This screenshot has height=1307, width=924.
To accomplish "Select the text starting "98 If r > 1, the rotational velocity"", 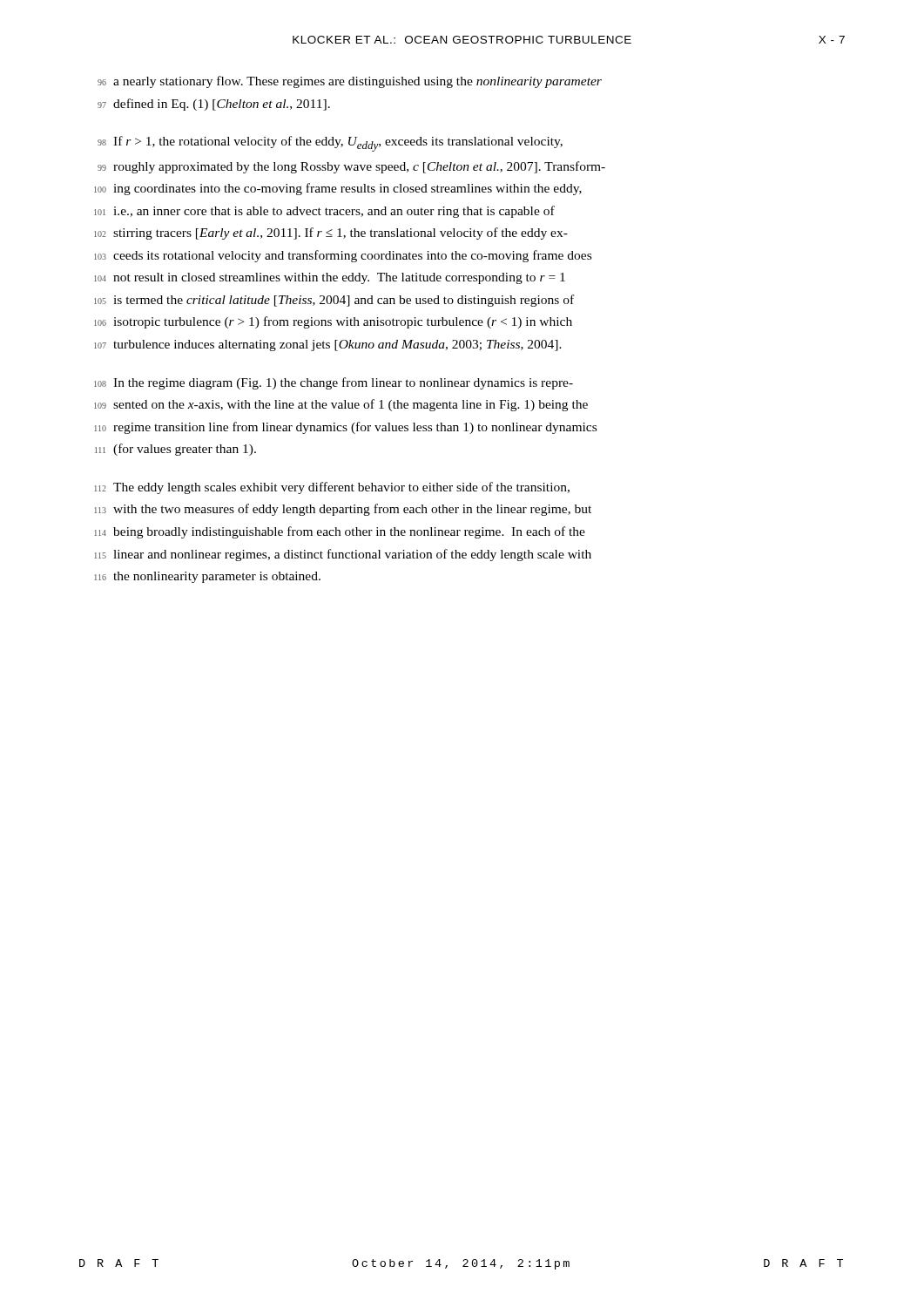I will tap(462, 243).
